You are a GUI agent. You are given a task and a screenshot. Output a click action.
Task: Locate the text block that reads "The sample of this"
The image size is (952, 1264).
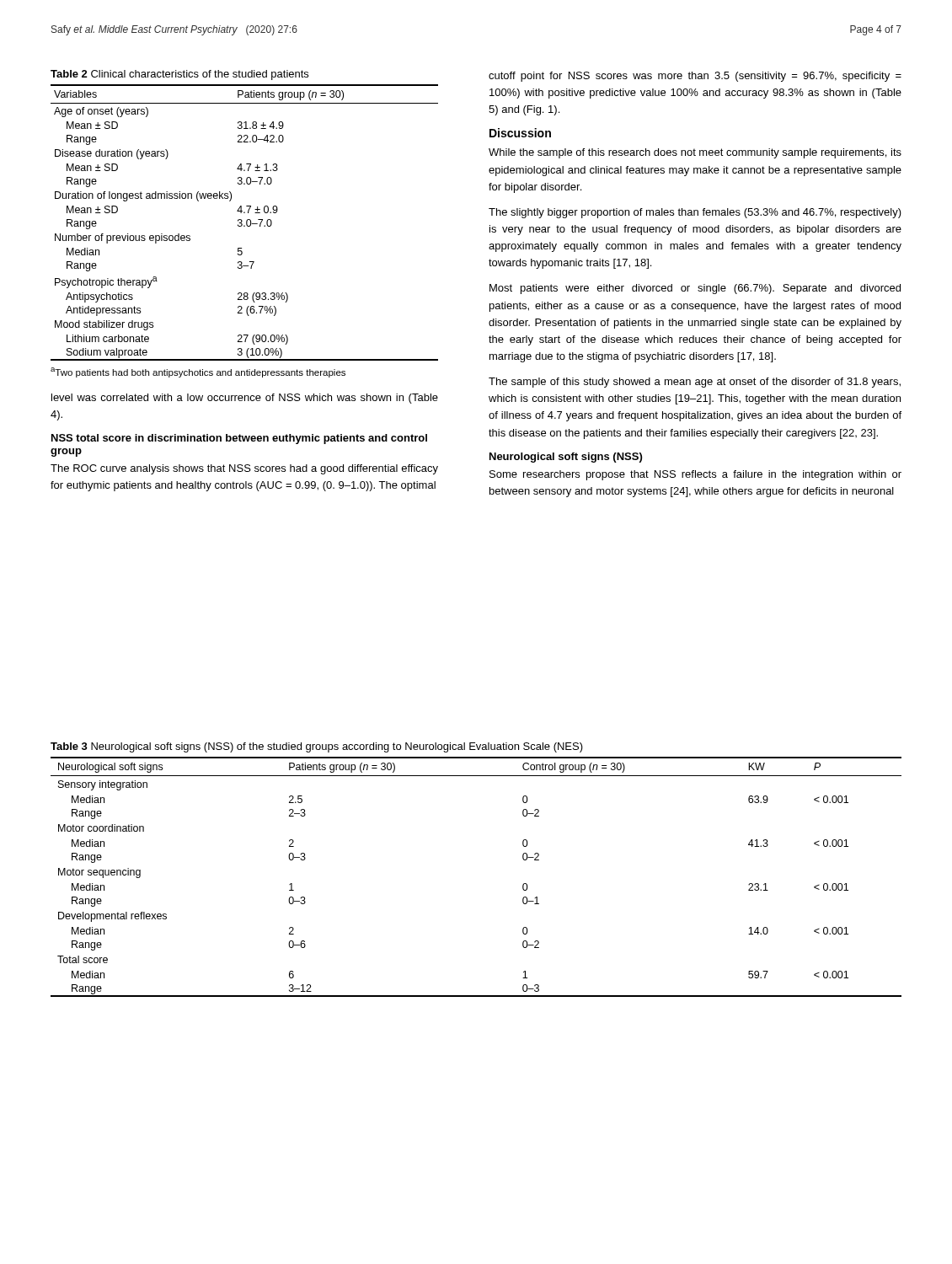click(x=695, y=407)
